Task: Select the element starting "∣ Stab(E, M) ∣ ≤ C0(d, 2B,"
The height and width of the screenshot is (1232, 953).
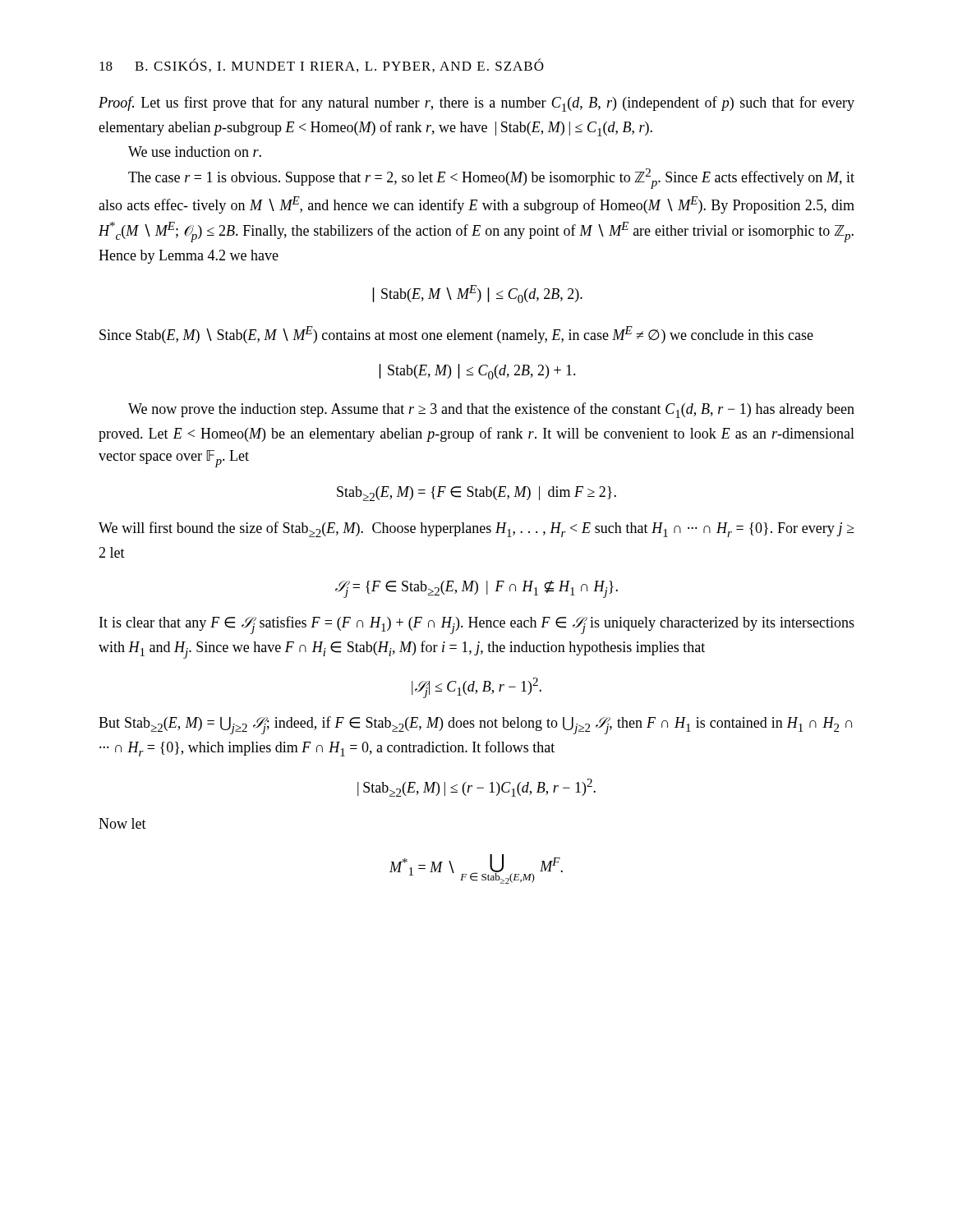Action: [476, 372]
